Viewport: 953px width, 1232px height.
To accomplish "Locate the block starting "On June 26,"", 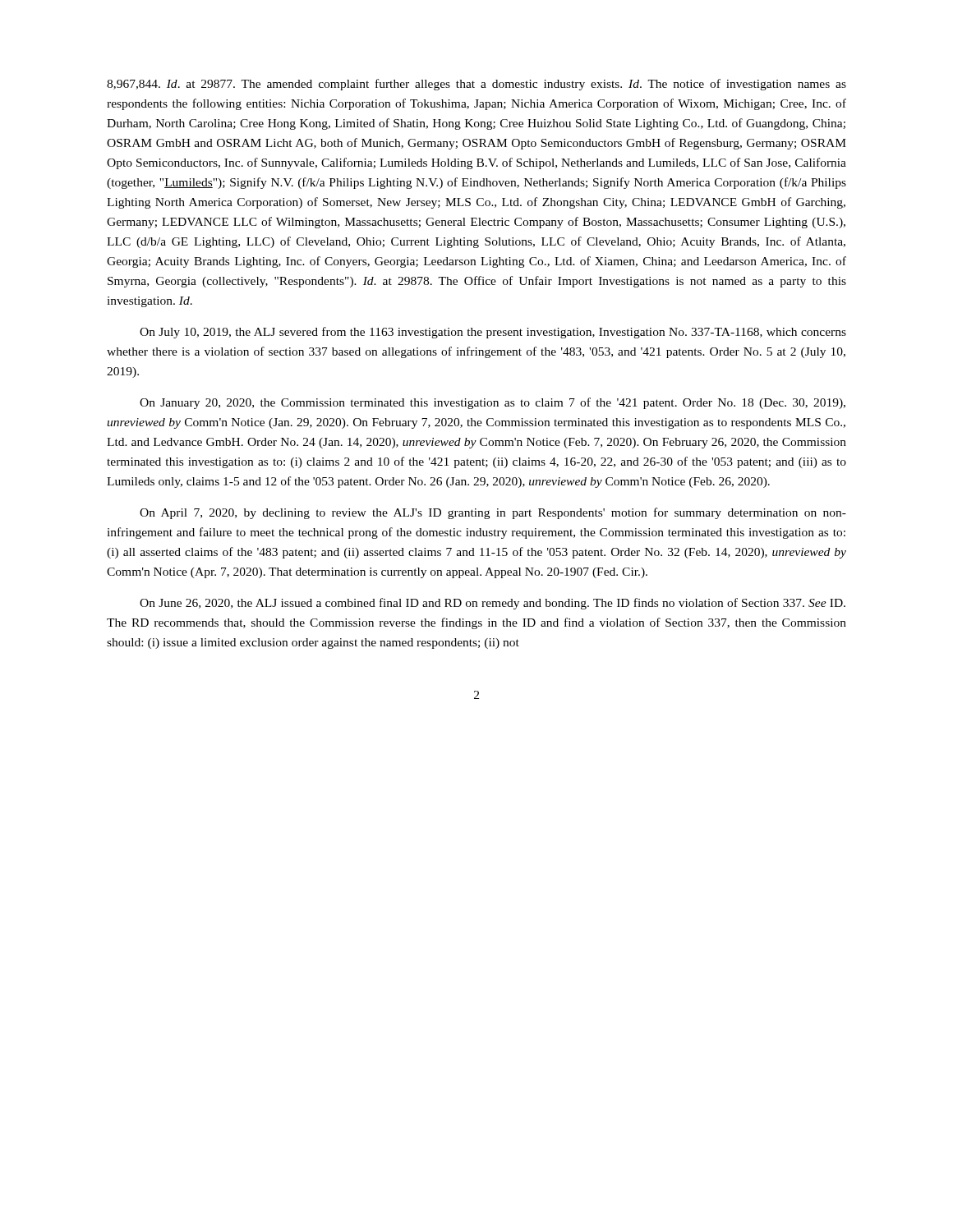I will click(476, 623).
